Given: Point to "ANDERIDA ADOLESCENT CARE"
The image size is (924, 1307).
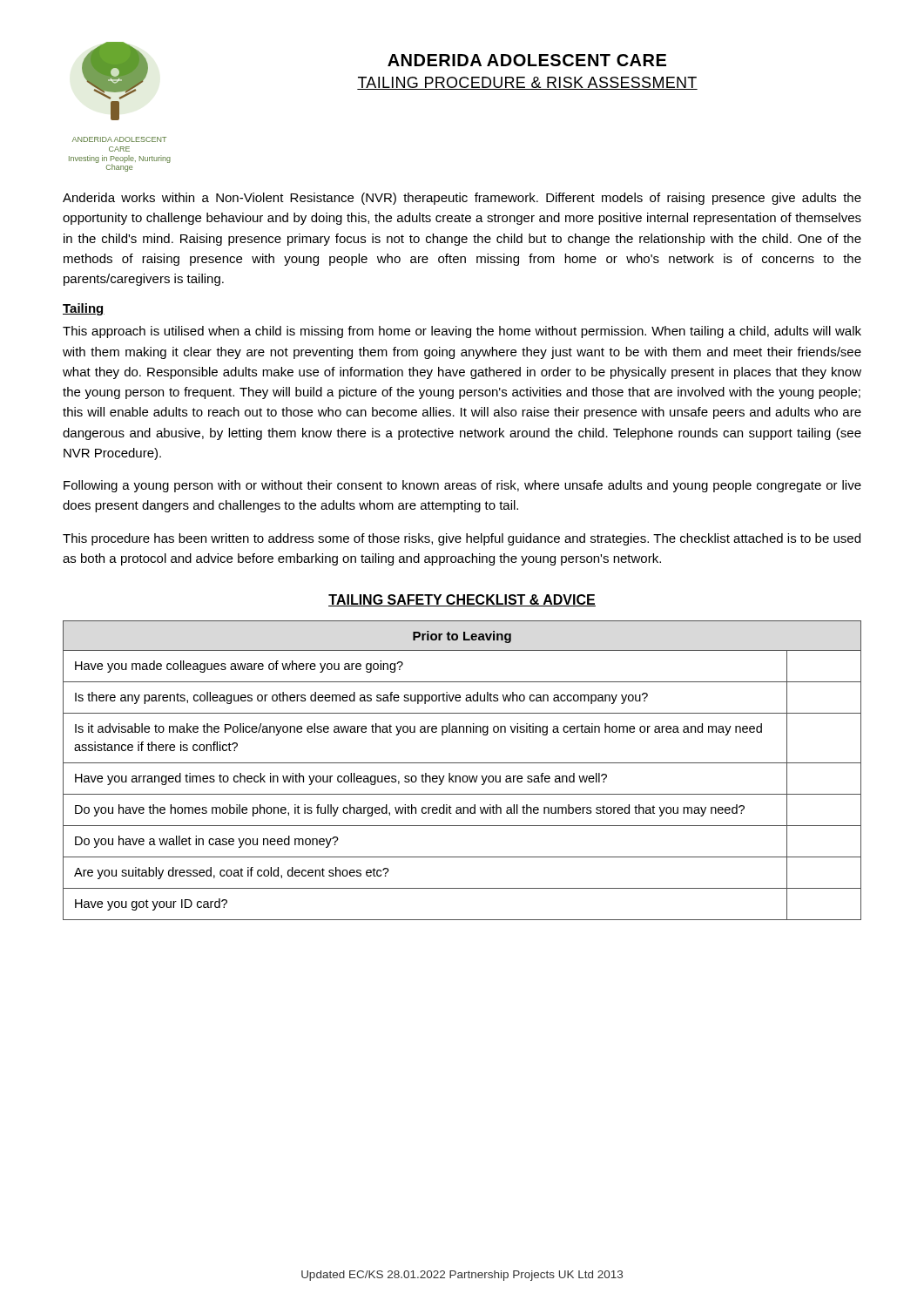Looking at the screenshot, I should [527, 60].
